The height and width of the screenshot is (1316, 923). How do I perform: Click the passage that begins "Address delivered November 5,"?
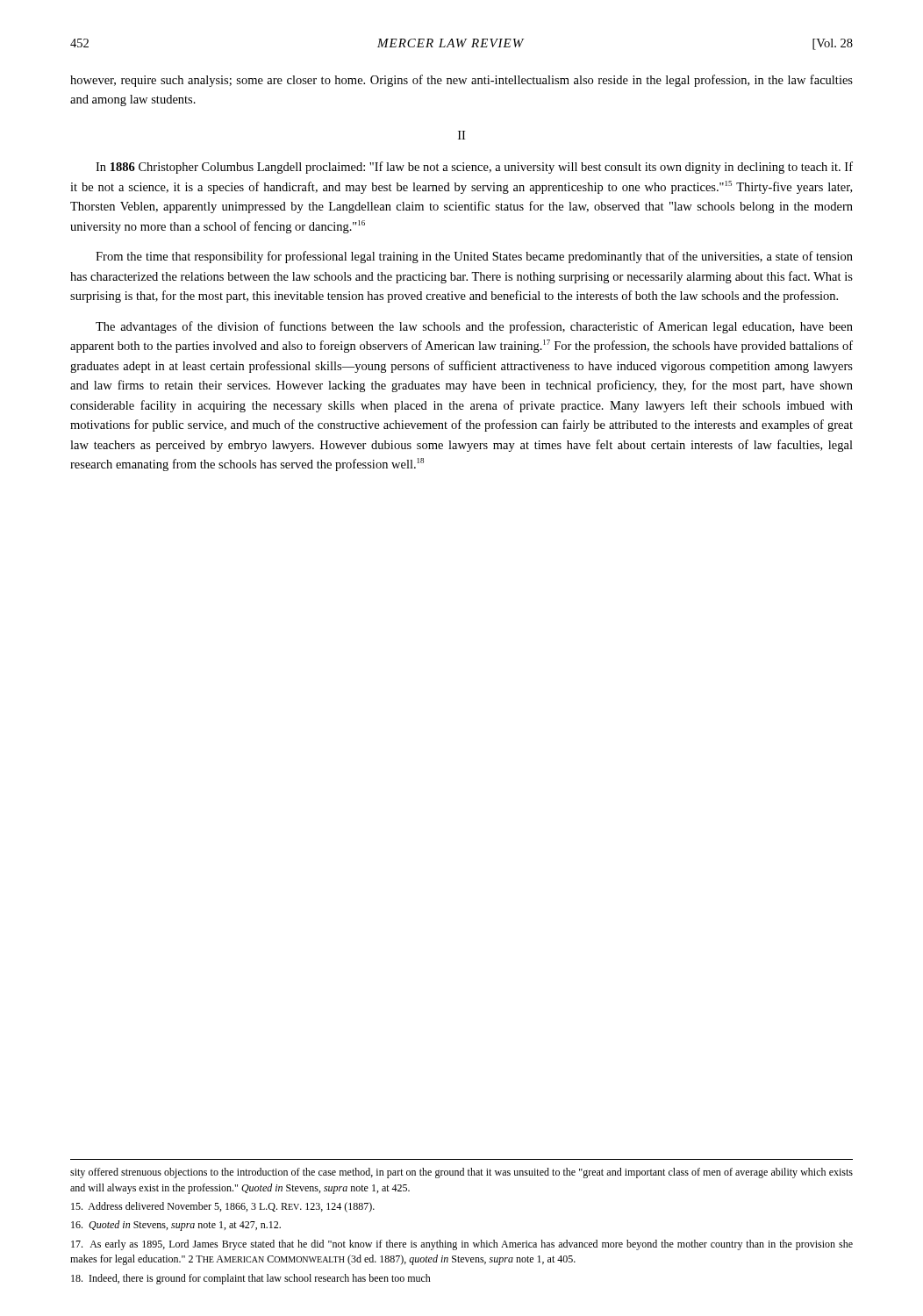(223, 1207)
